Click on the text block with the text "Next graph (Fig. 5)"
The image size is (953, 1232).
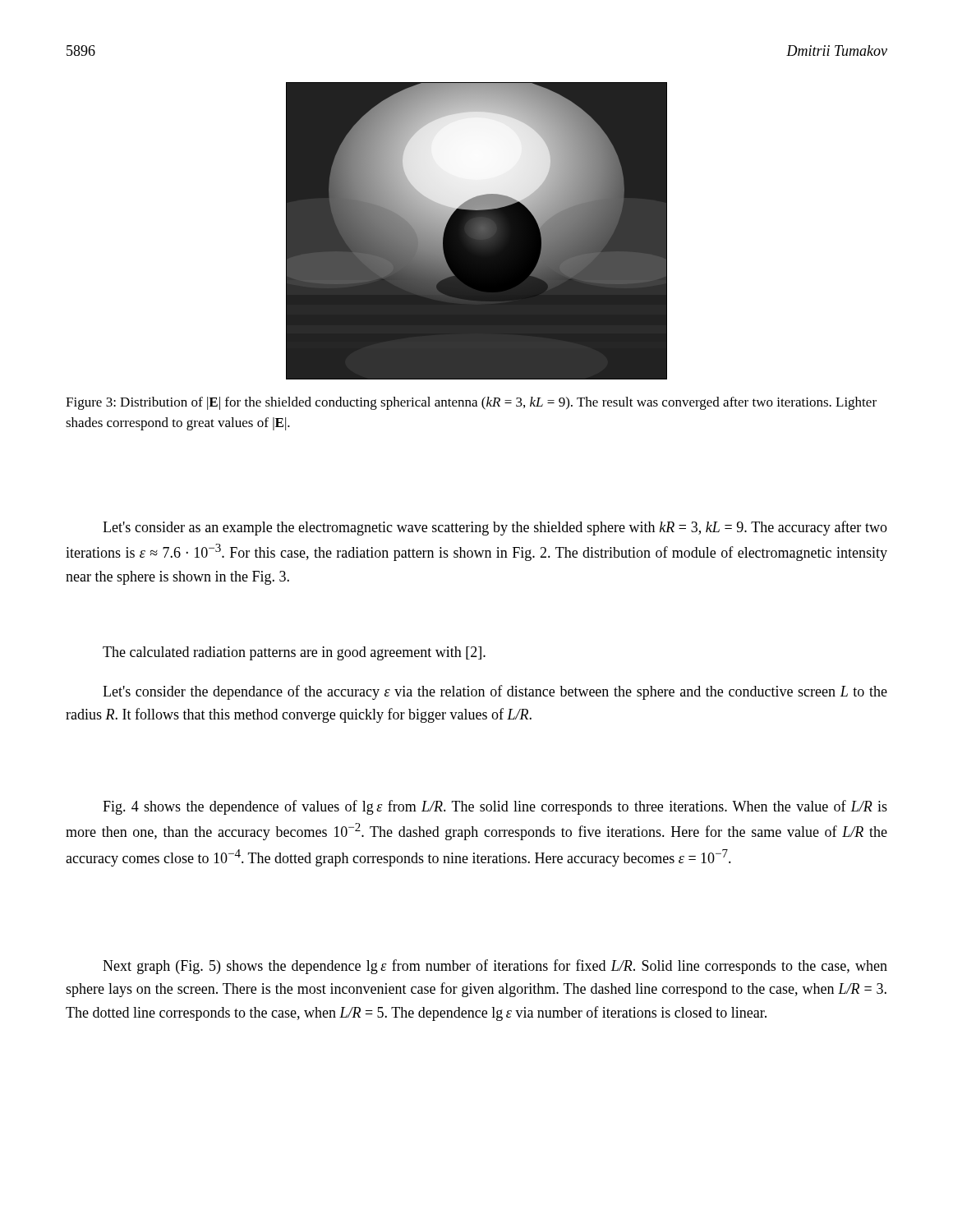(476, 989)
